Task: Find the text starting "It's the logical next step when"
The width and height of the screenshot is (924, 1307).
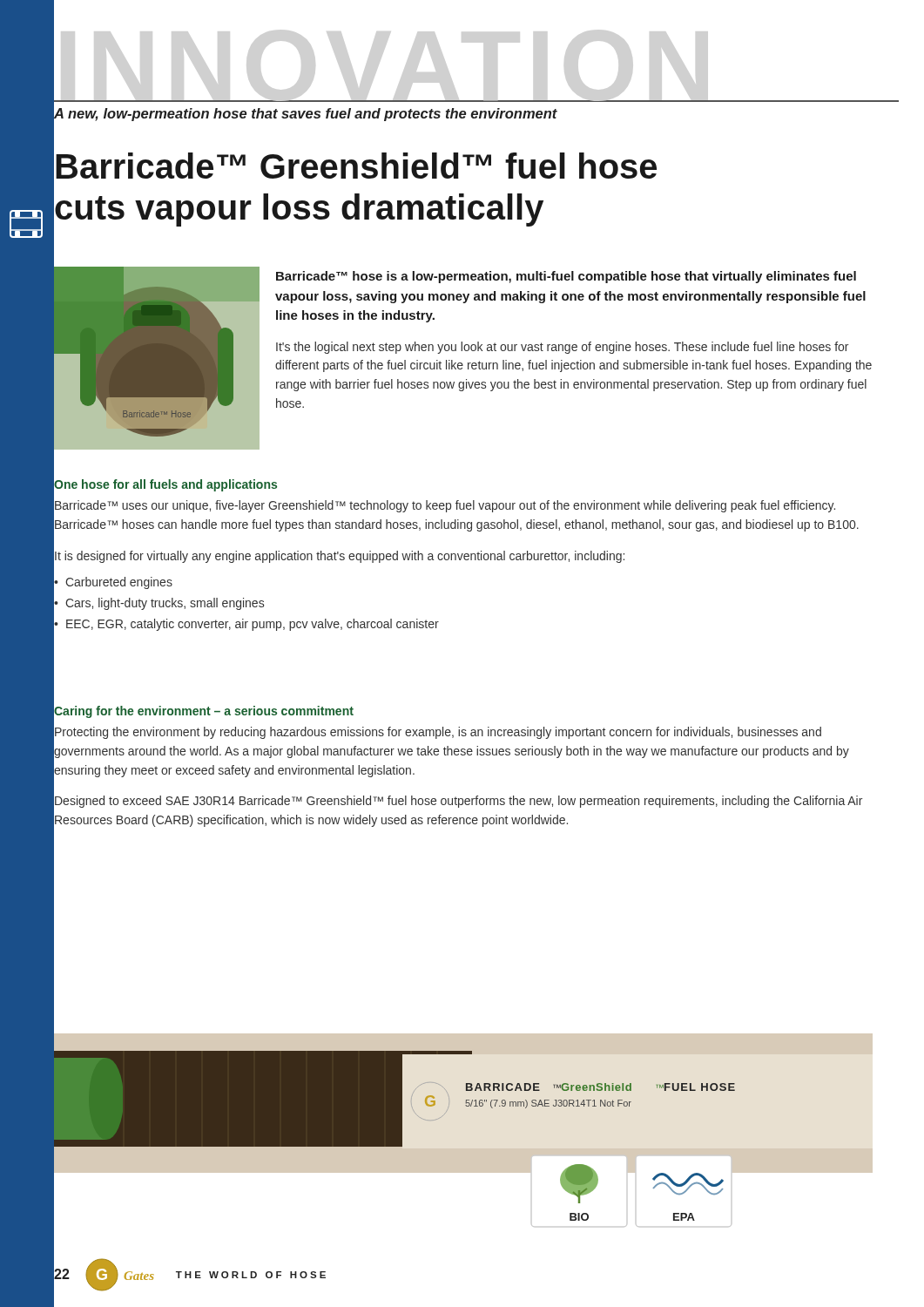Action: point(574,375)
